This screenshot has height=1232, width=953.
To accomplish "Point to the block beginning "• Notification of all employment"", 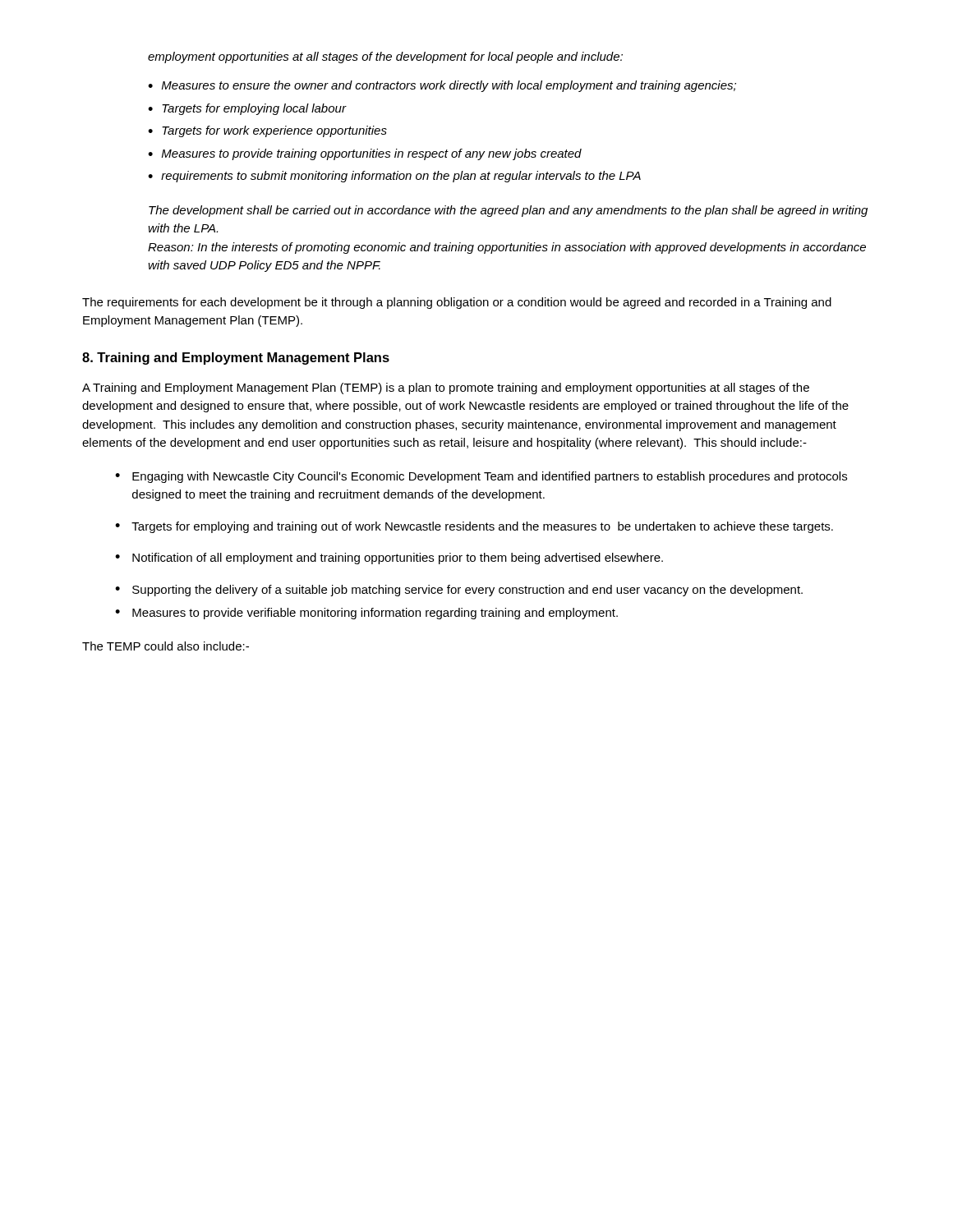I will 389,558.
